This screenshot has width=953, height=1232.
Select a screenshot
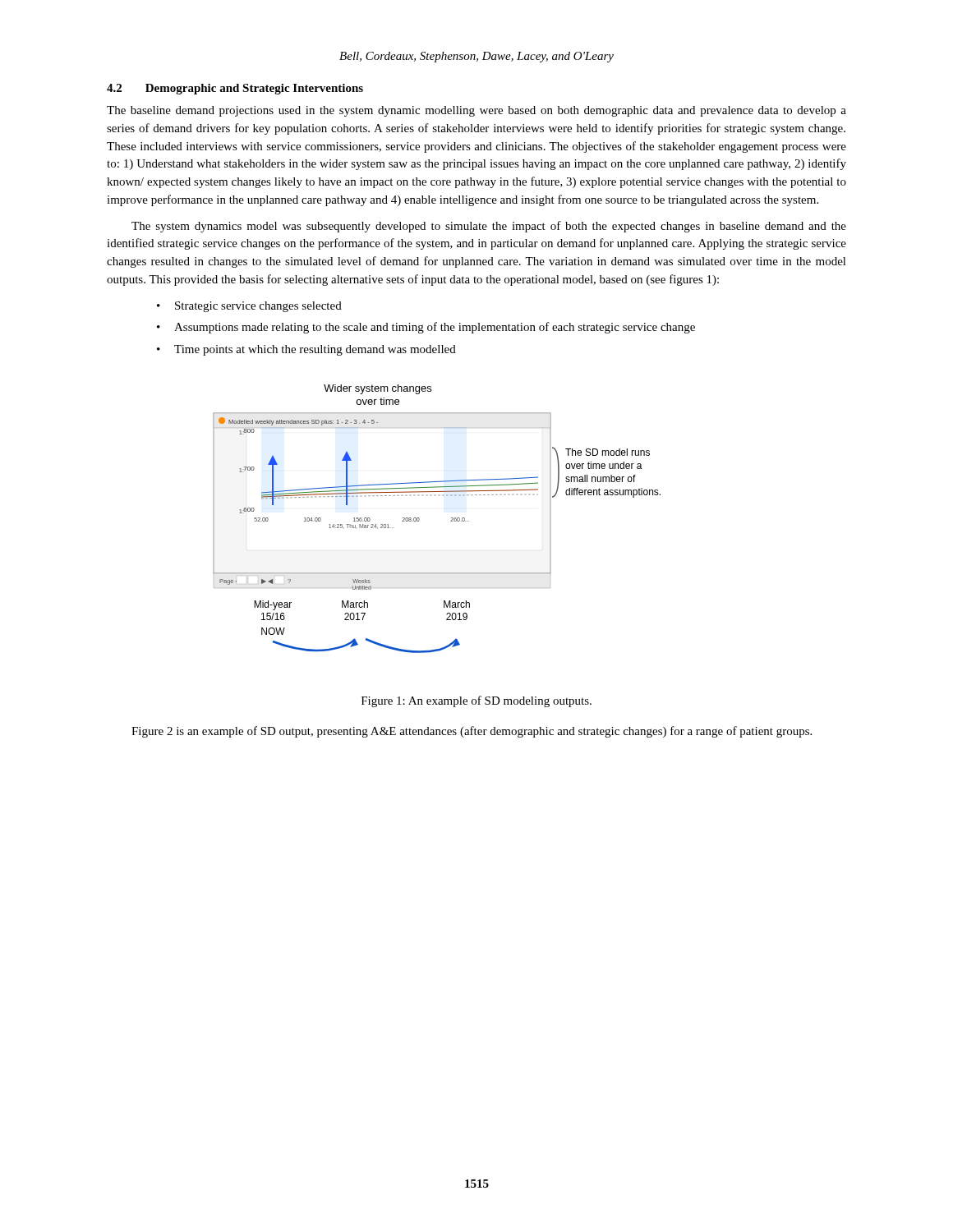(x=476, y=531)
